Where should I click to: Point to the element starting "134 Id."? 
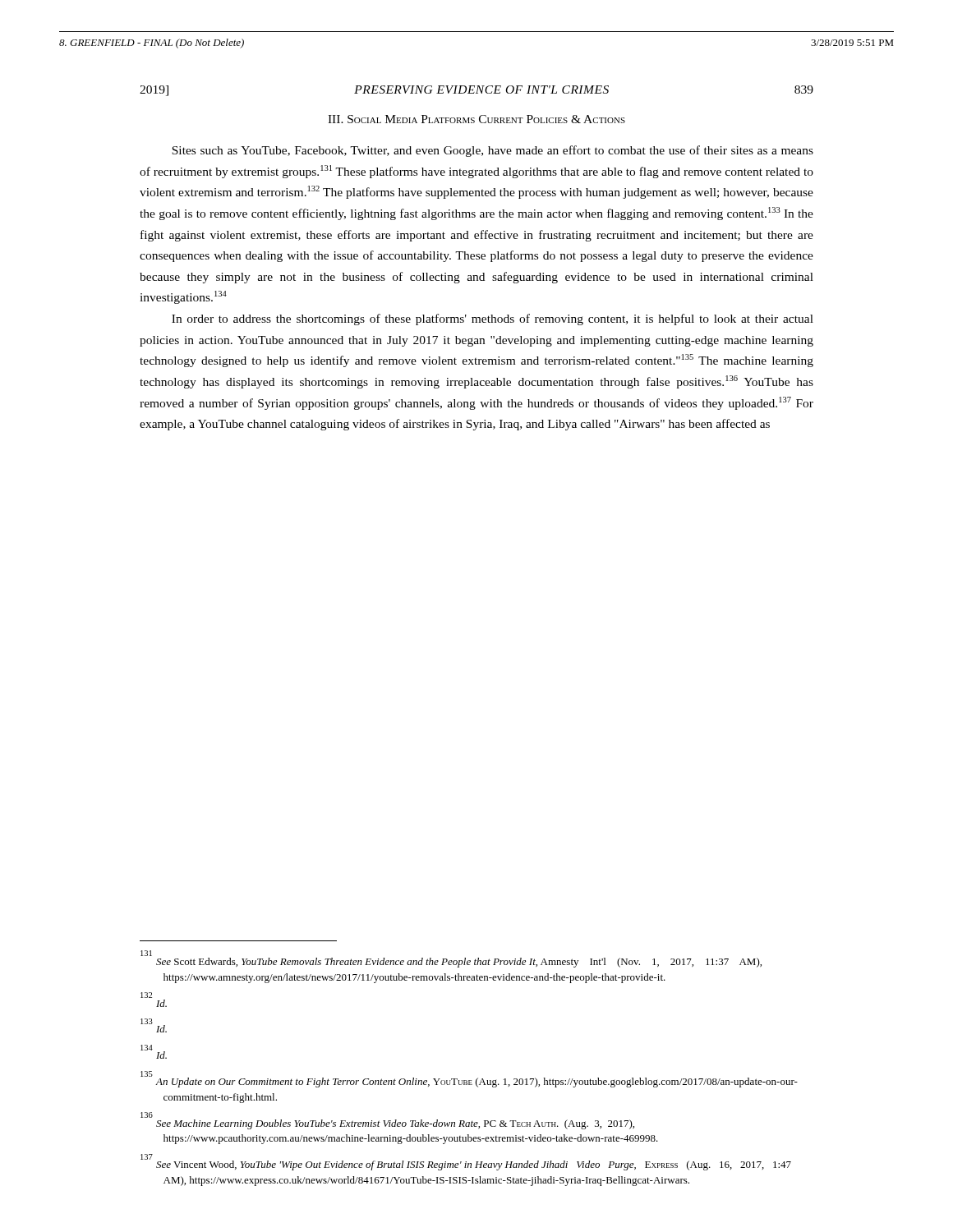point(154,1052)
